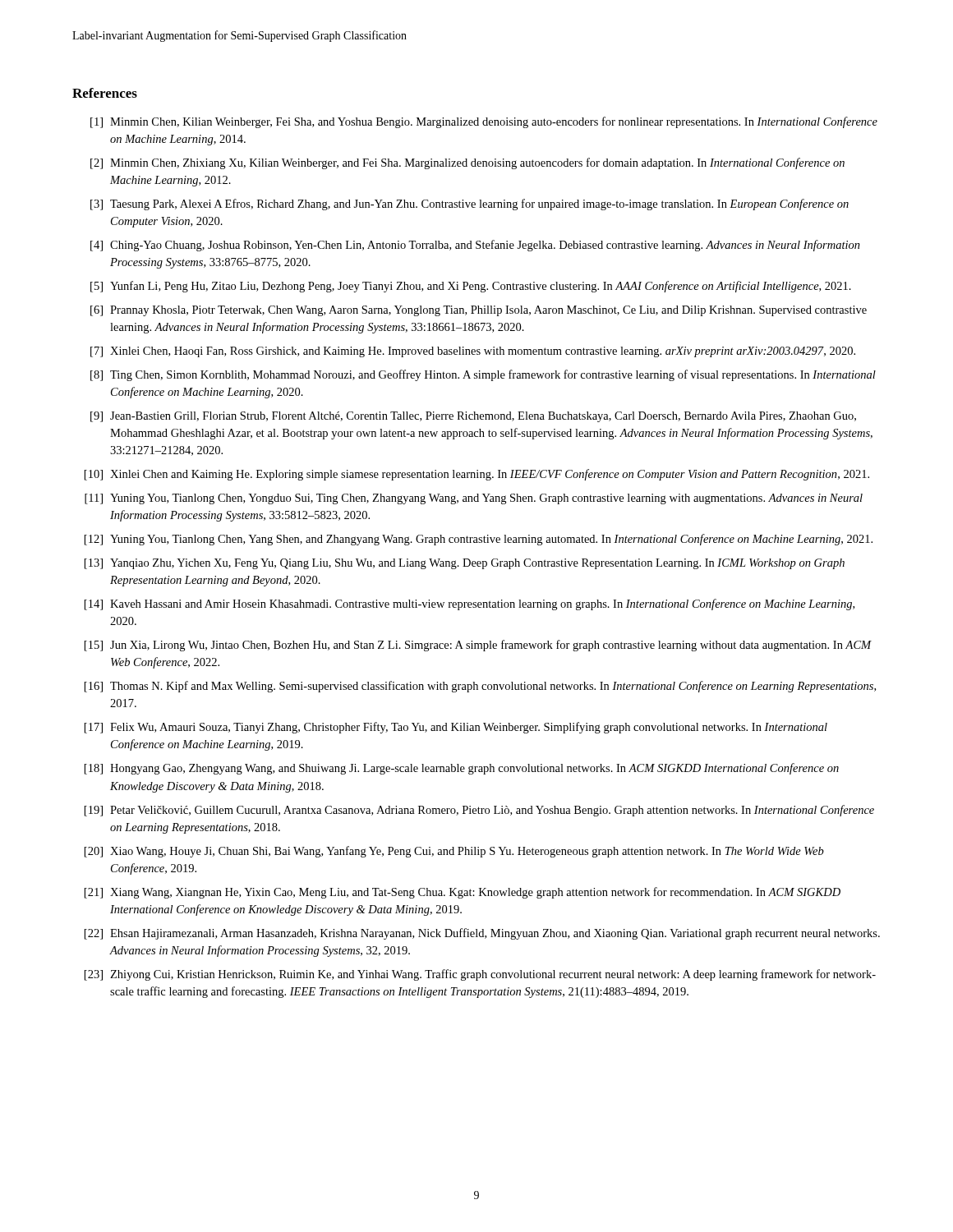Screen dimensions: 1232x953
Task: Locate the region starting "[8] Ting Chen,"
Action: point(476,384)
